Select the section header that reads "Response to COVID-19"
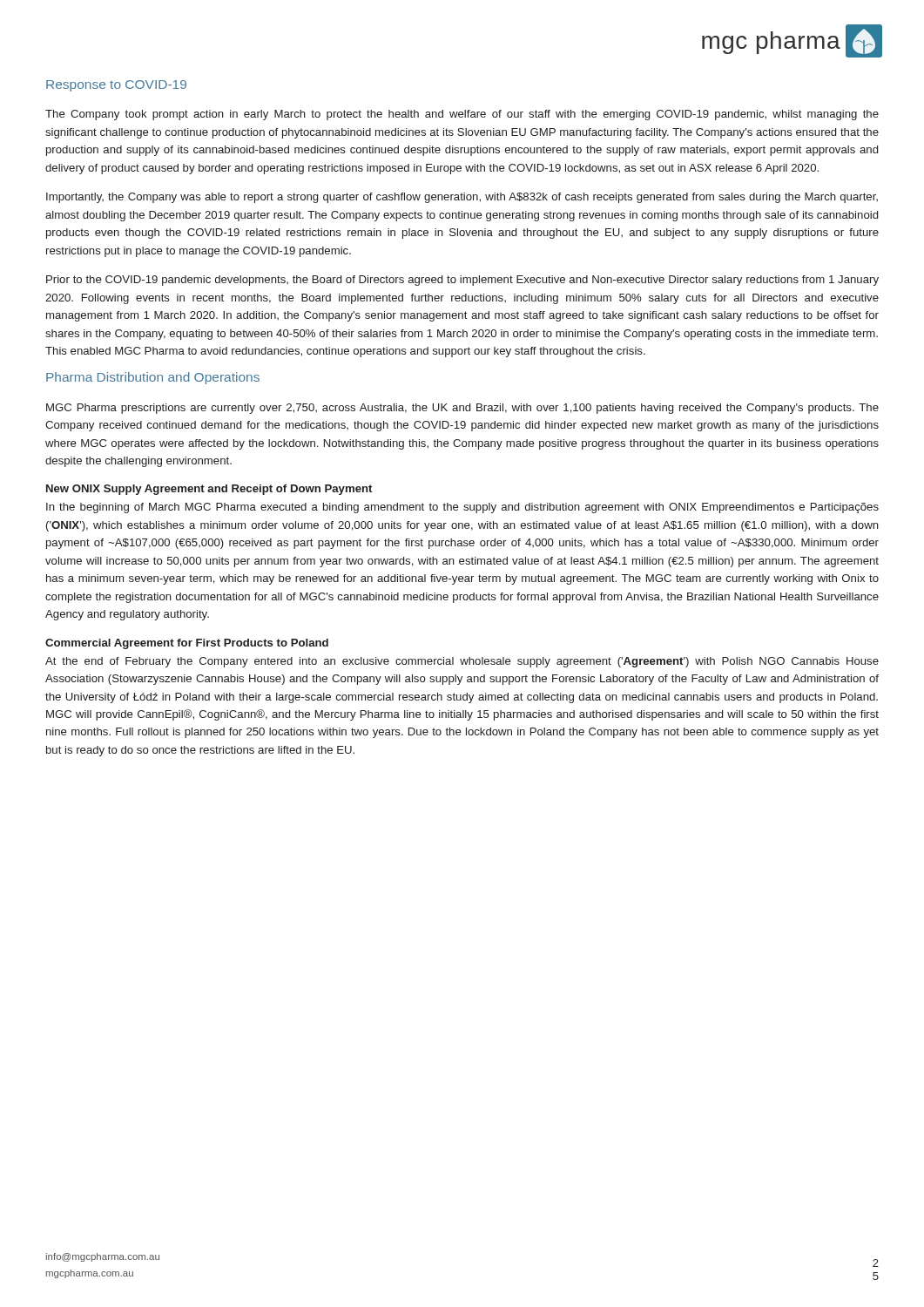 pos(116,86)
